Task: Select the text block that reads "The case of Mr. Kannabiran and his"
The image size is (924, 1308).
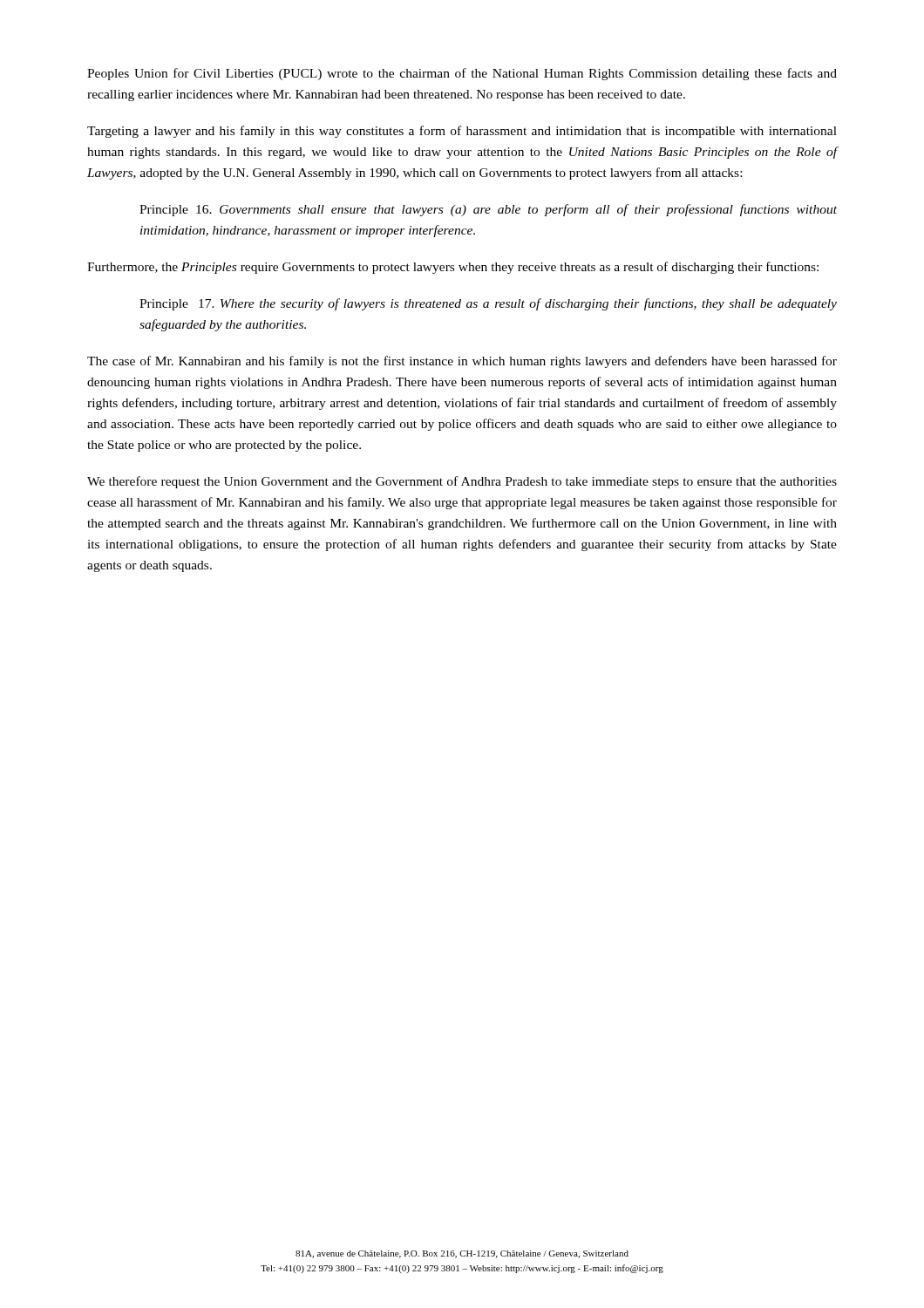Action: 462,403
